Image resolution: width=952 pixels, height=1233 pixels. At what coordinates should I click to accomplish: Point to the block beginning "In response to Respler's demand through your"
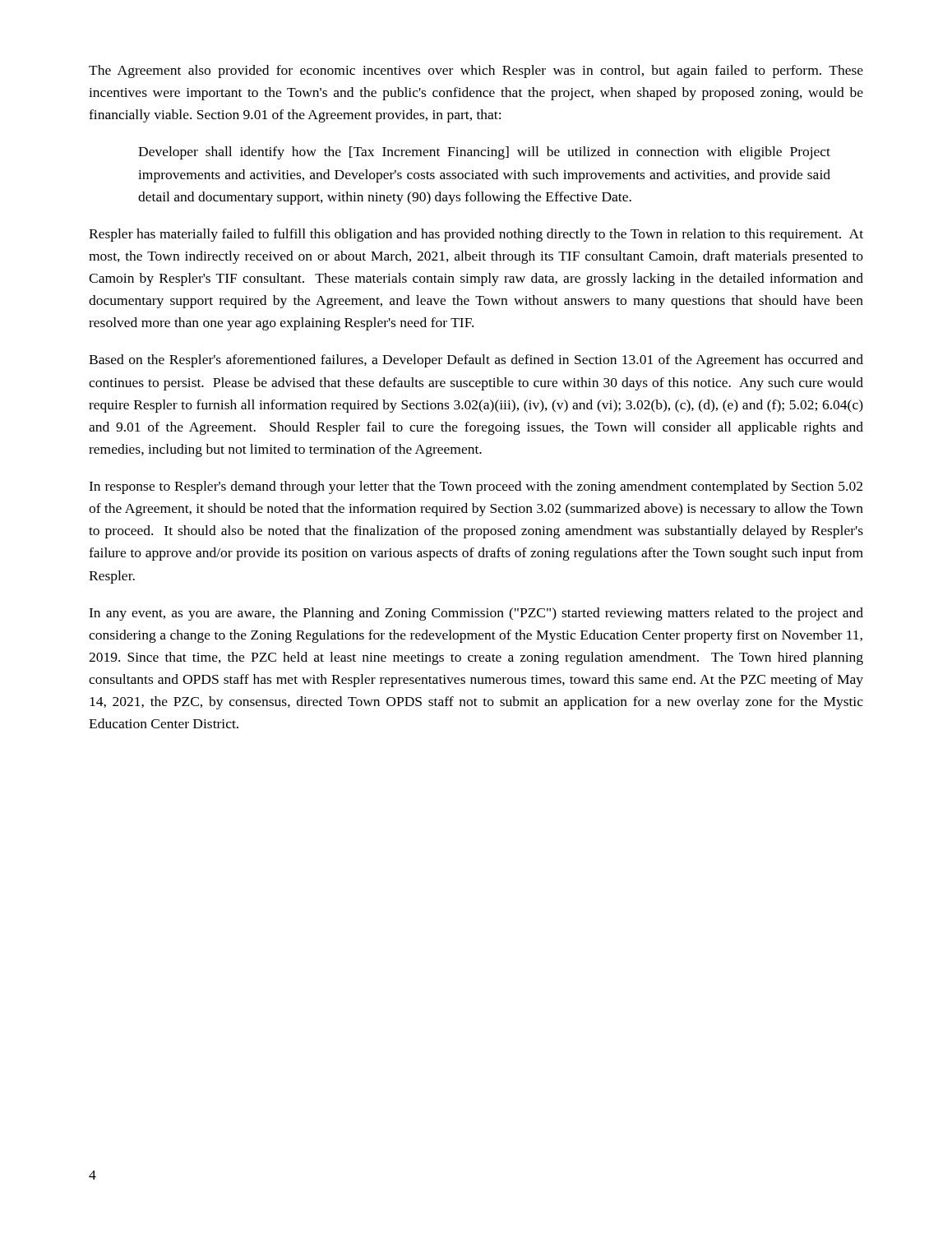pos(476,530)
